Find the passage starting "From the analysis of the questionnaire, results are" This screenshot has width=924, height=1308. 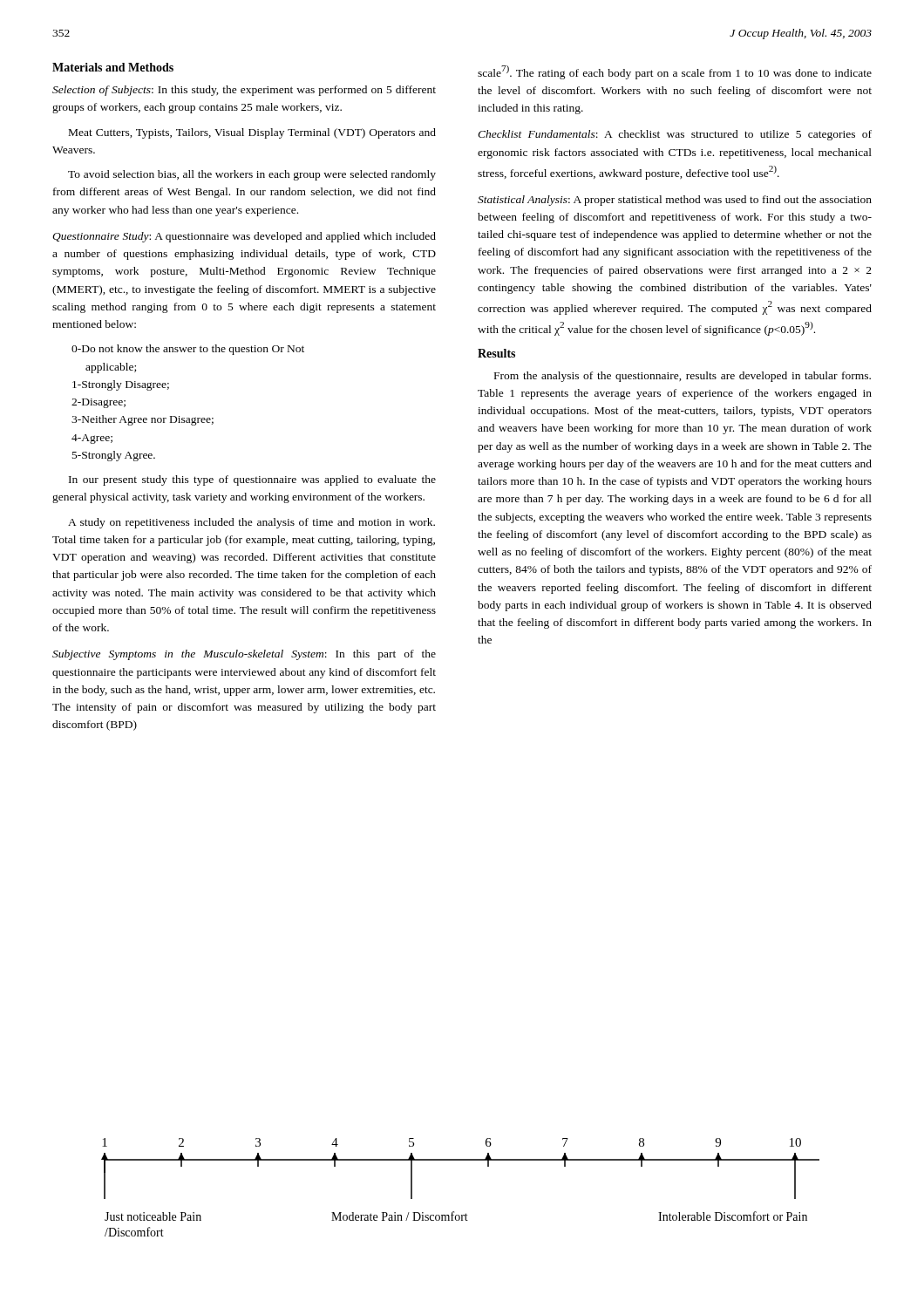(675, 507)
